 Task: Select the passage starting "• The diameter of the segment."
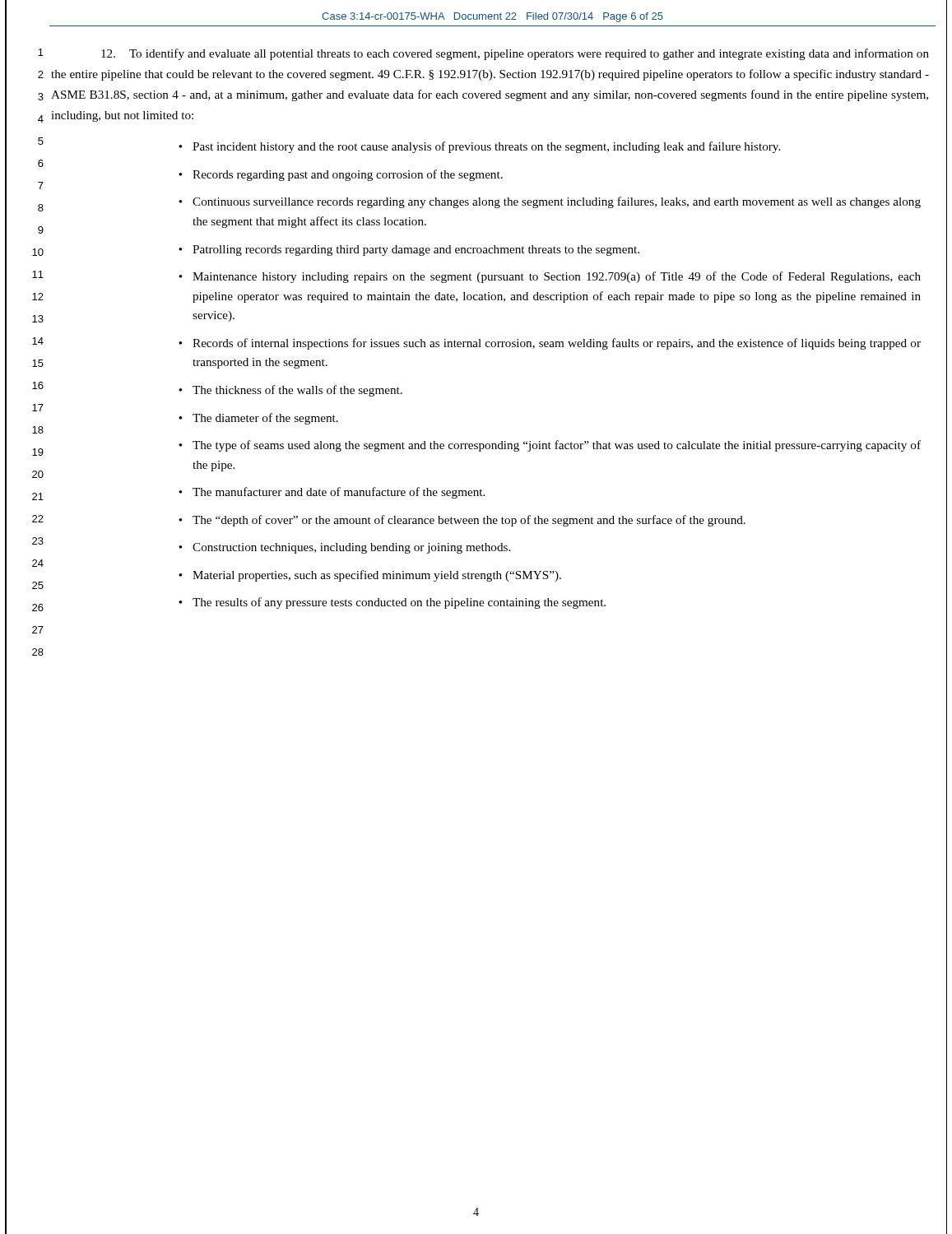[x=258, y=419]
